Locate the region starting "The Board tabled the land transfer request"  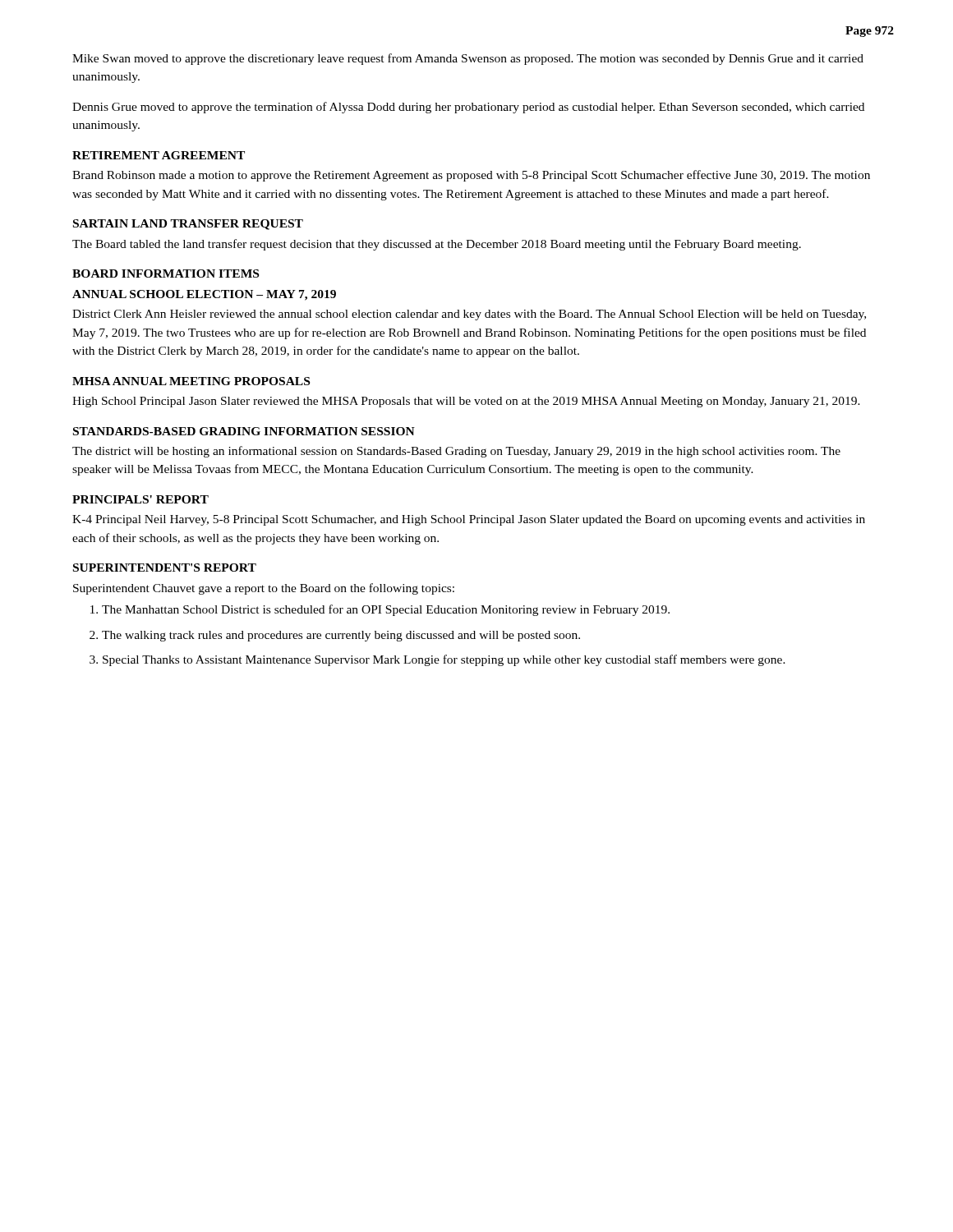(476, 244)
